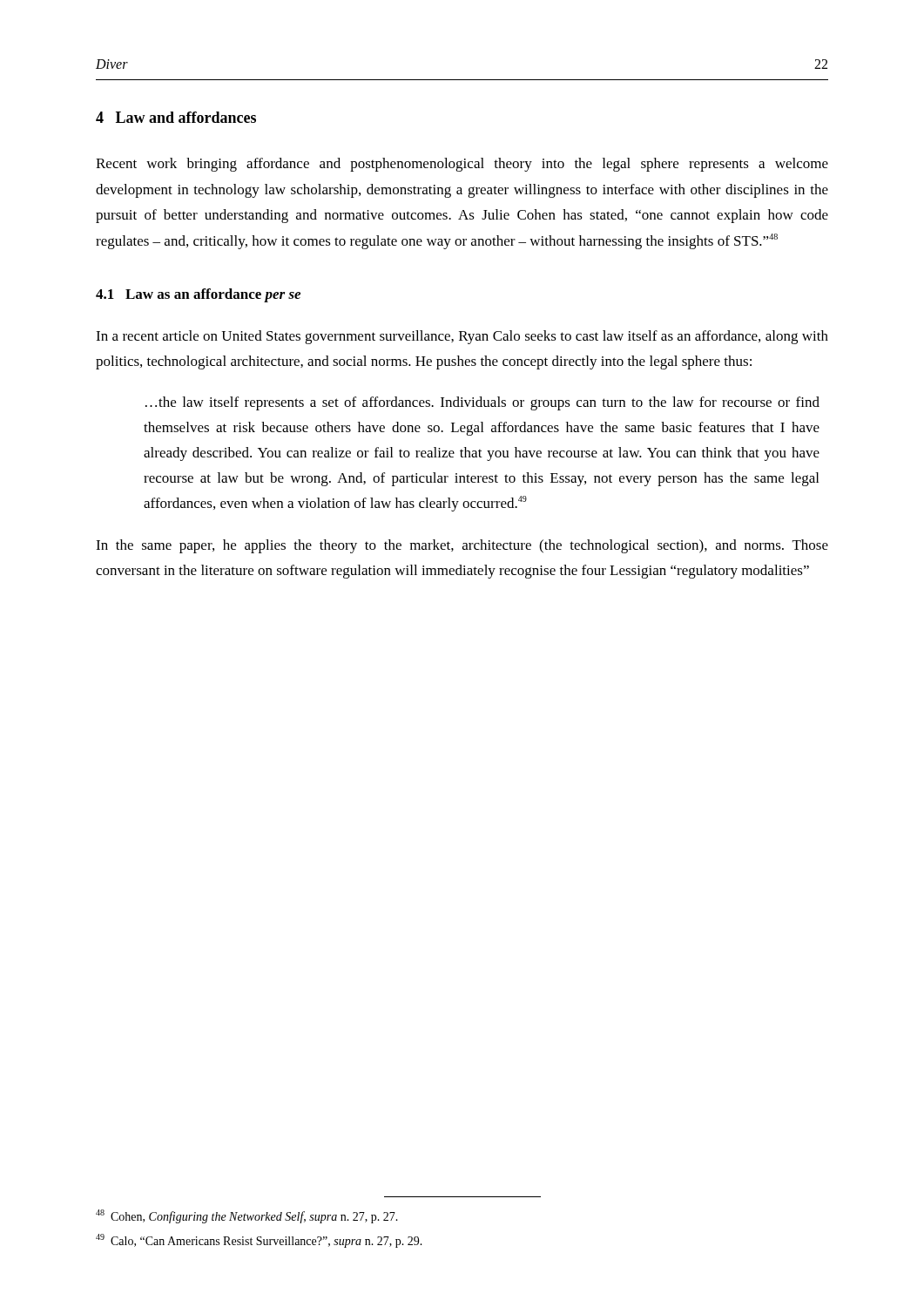Select the text block with the text "Recent work bringing affordance"
The image size is (924, 1307).
pos(462,202)
